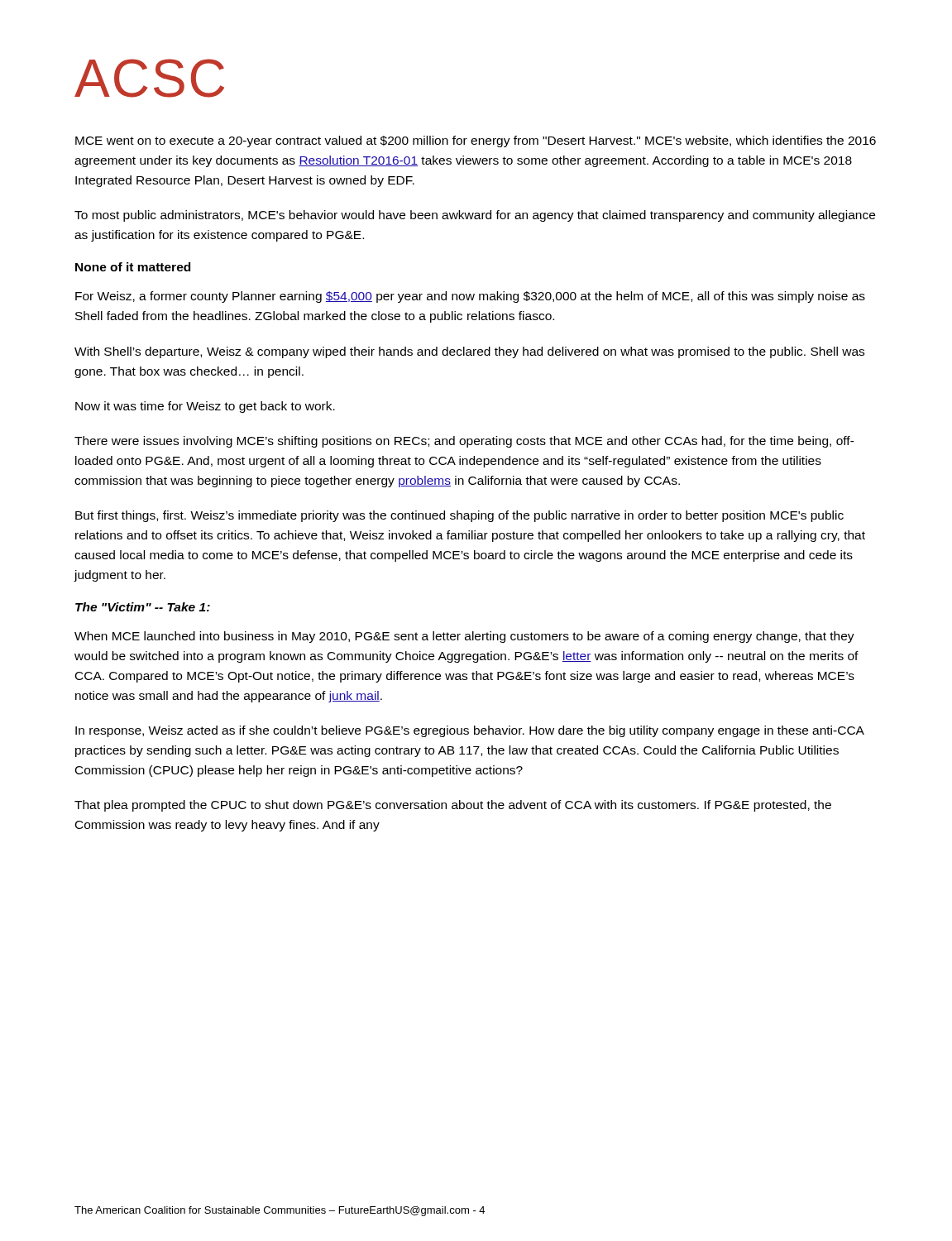Click the passage that begins "When MCE launched into business in"
952x1241 pixels.
pyautogui.click(x=466, y=665)
